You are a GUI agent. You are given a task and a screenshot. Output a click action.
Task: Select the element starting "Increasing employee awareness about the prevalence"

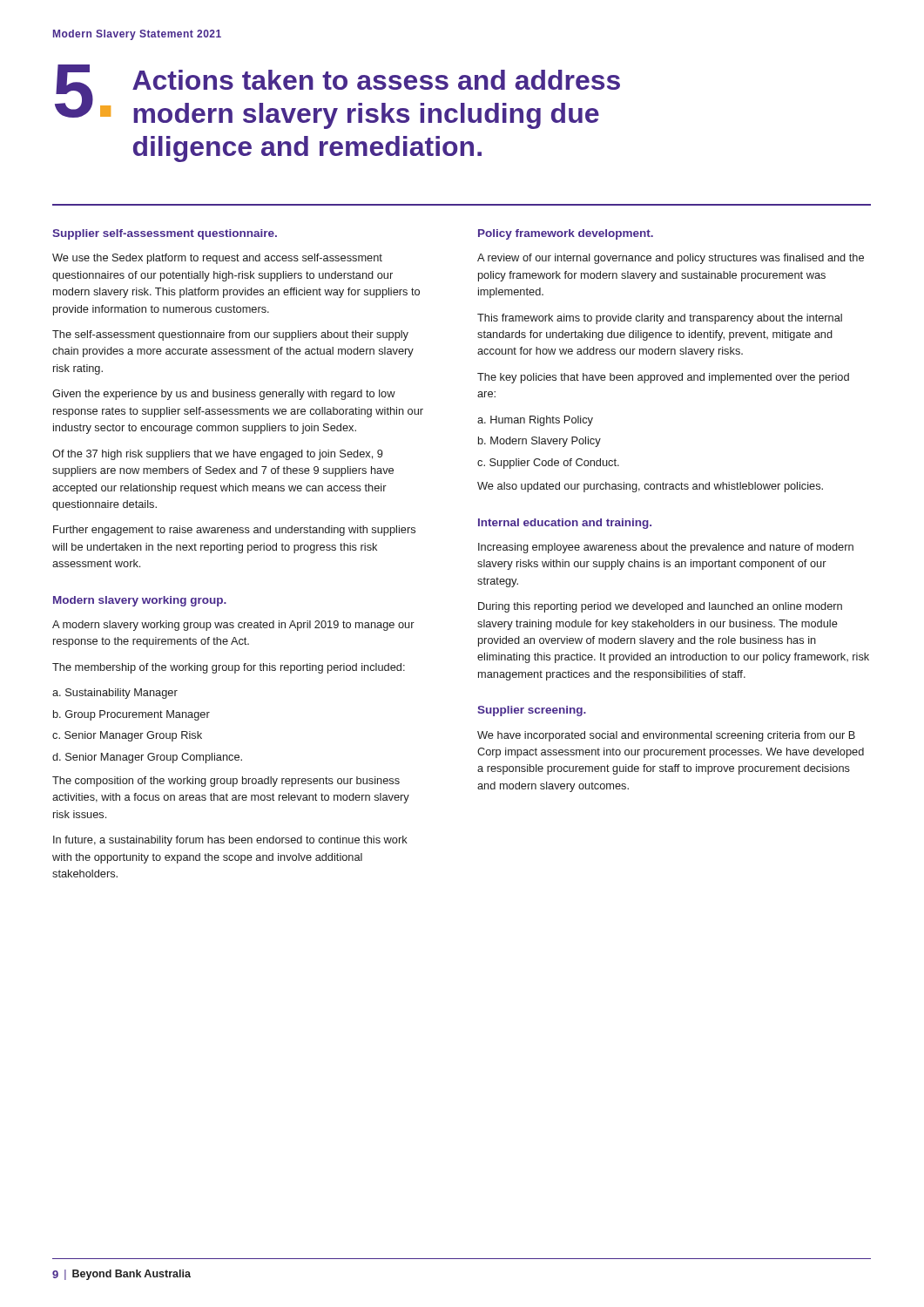coord(666,564)
